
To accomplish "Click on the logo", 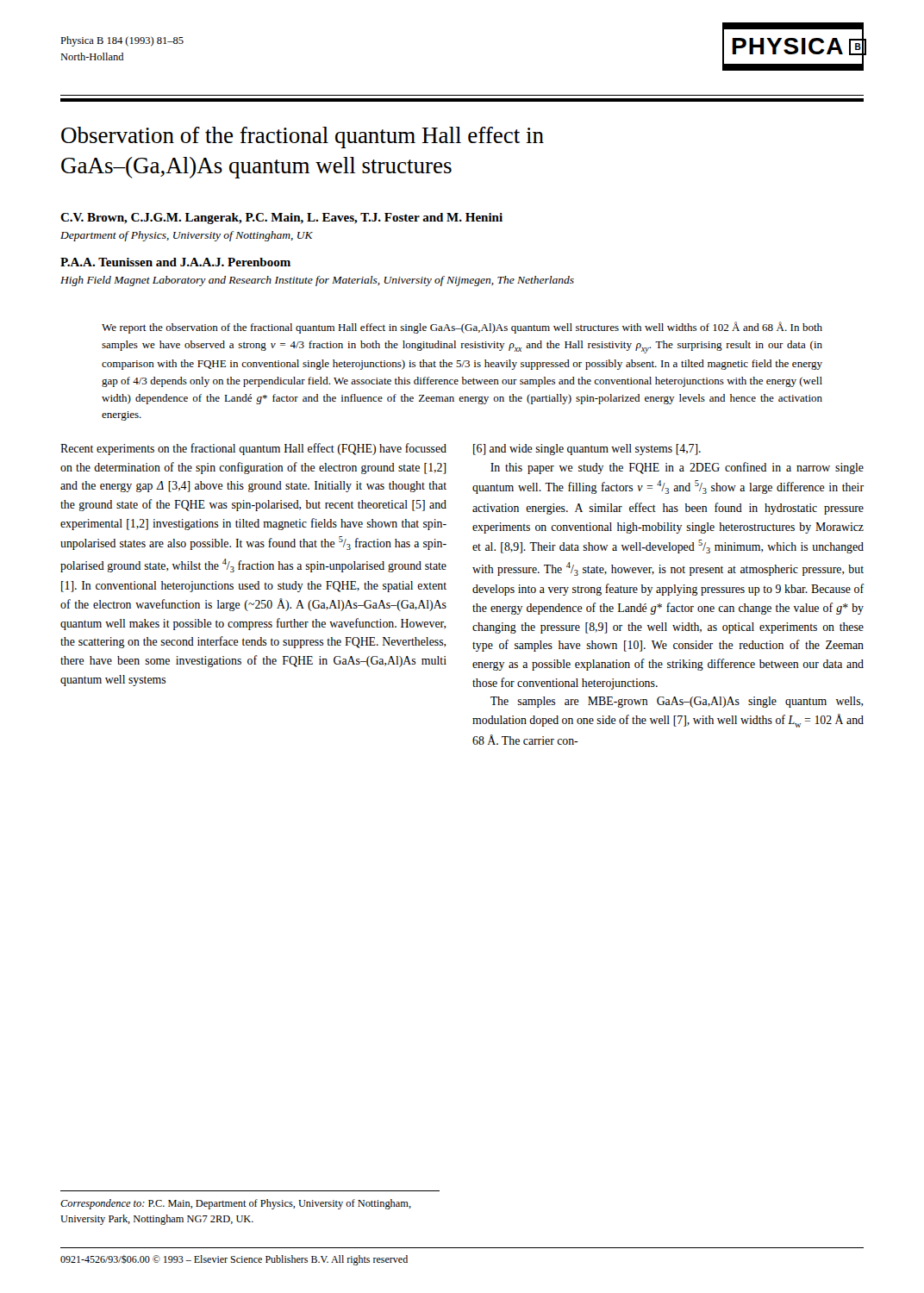I will point(793,47).
